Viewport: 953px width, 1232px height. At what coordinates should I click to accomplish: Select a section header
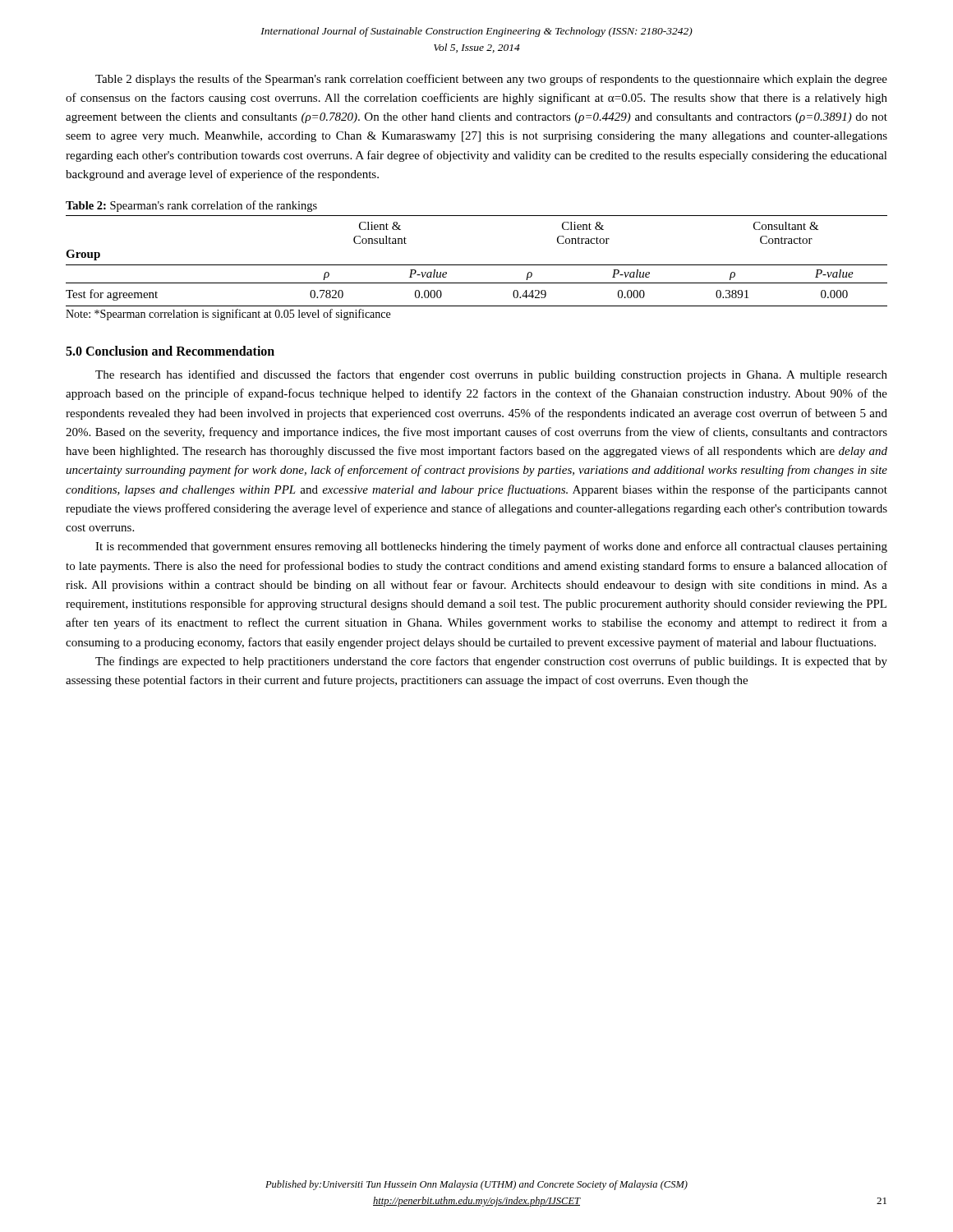[170, 351]
